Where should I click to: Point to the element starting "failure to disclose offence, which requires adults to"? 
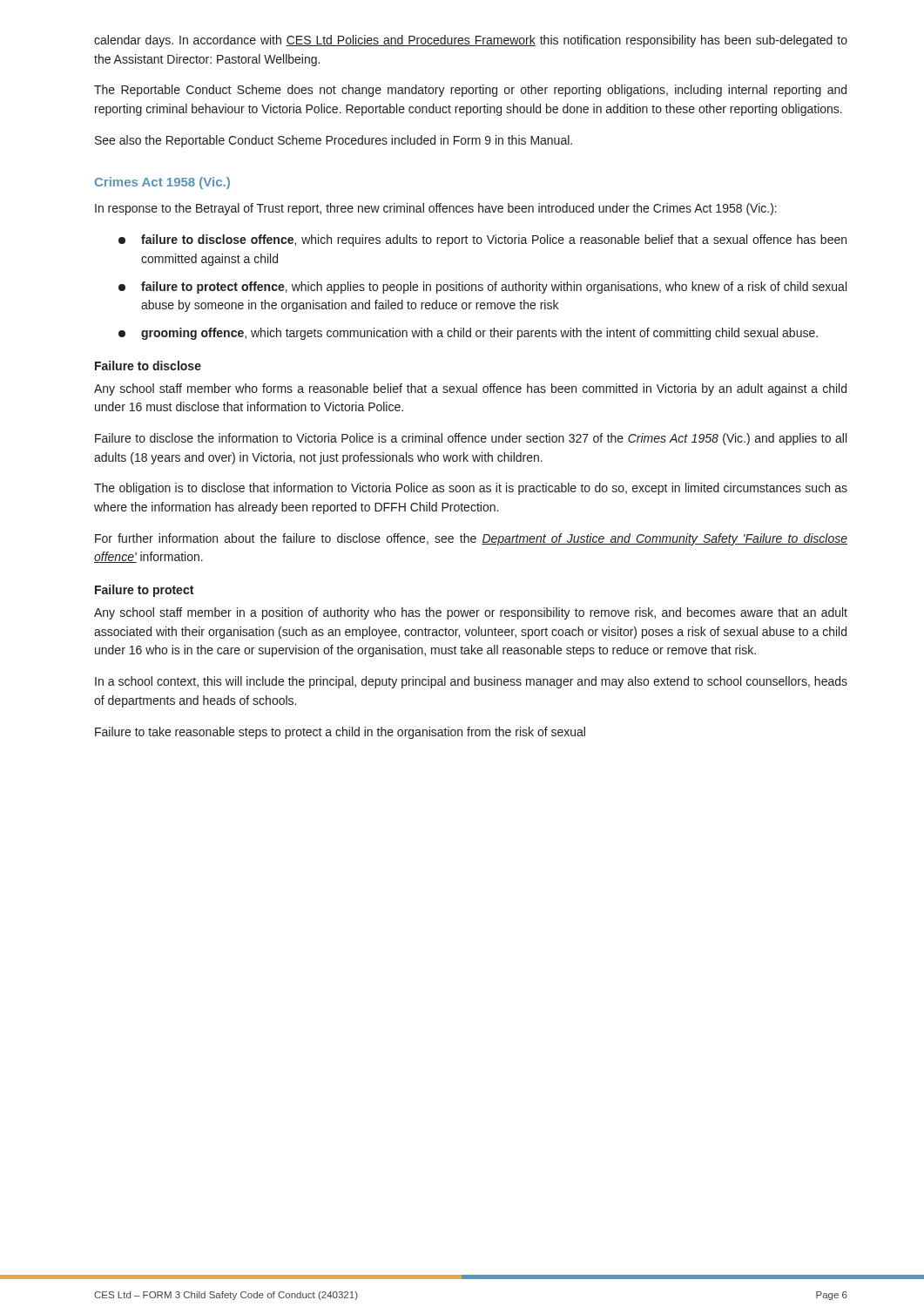coord(483,250)
